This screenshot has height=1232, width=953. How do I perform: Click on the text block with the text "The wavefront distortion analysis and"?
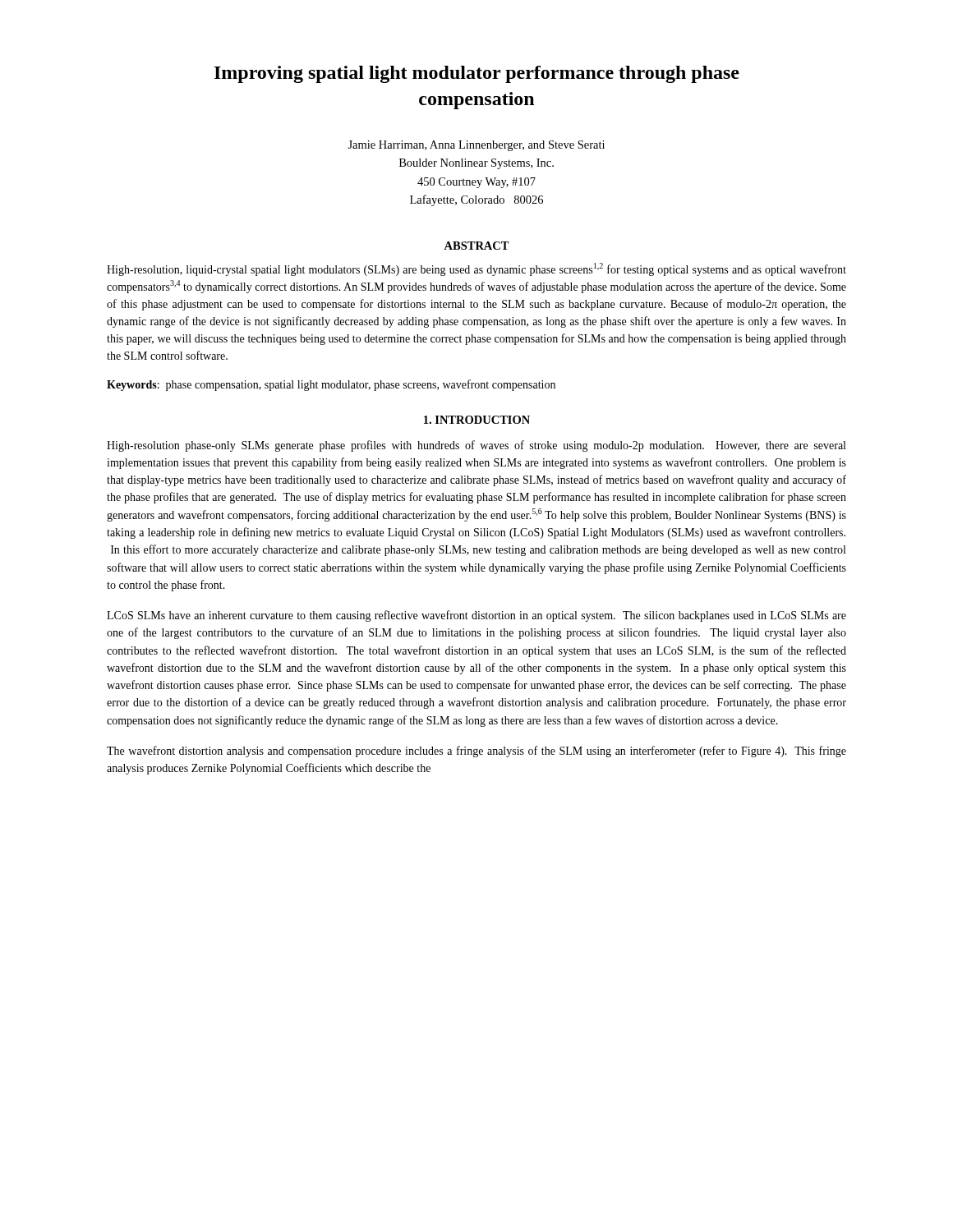[x=476, y=760]
